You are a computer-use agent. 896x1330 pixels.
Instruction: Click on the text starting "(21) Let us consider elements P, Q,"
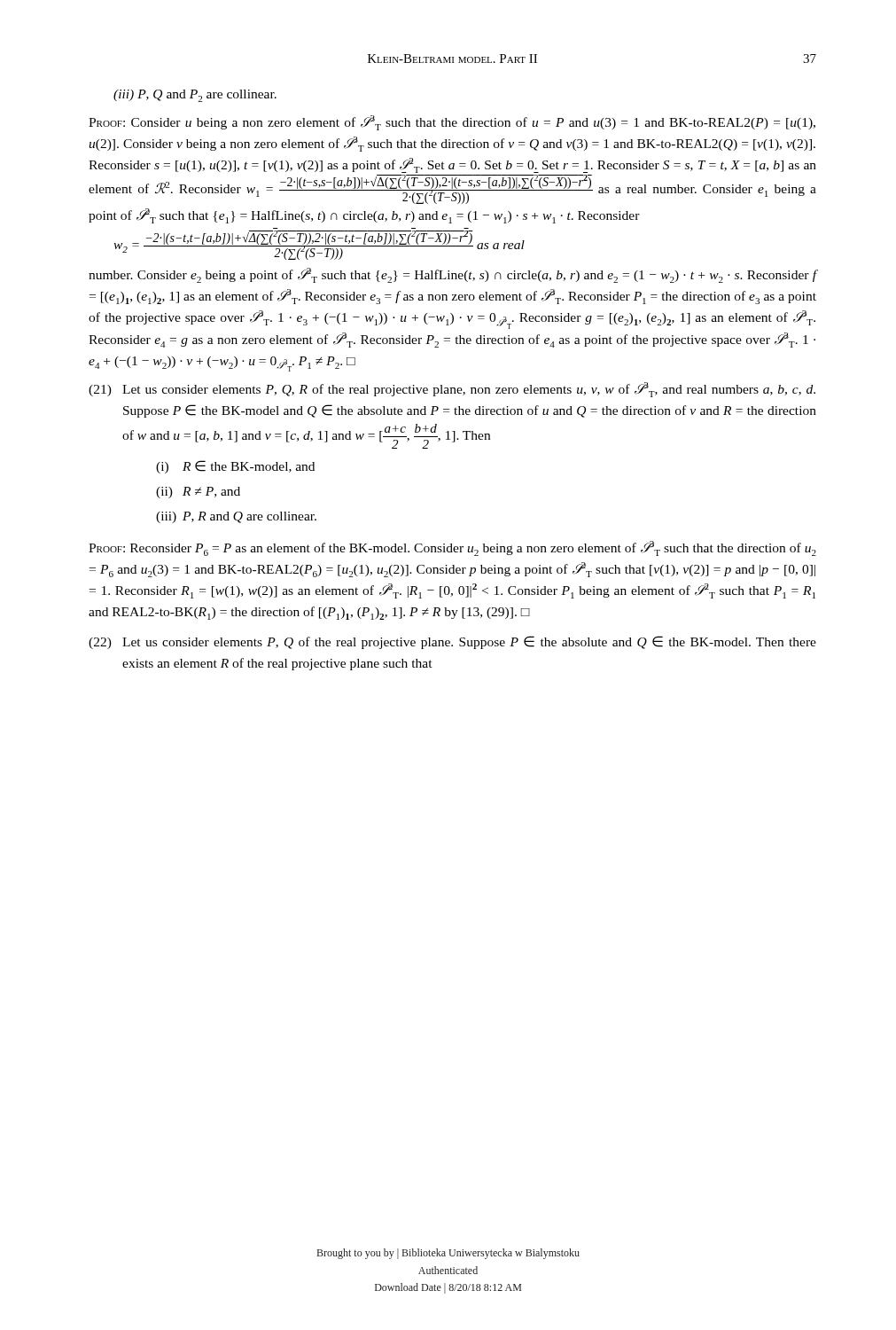[x=452, y=390]
